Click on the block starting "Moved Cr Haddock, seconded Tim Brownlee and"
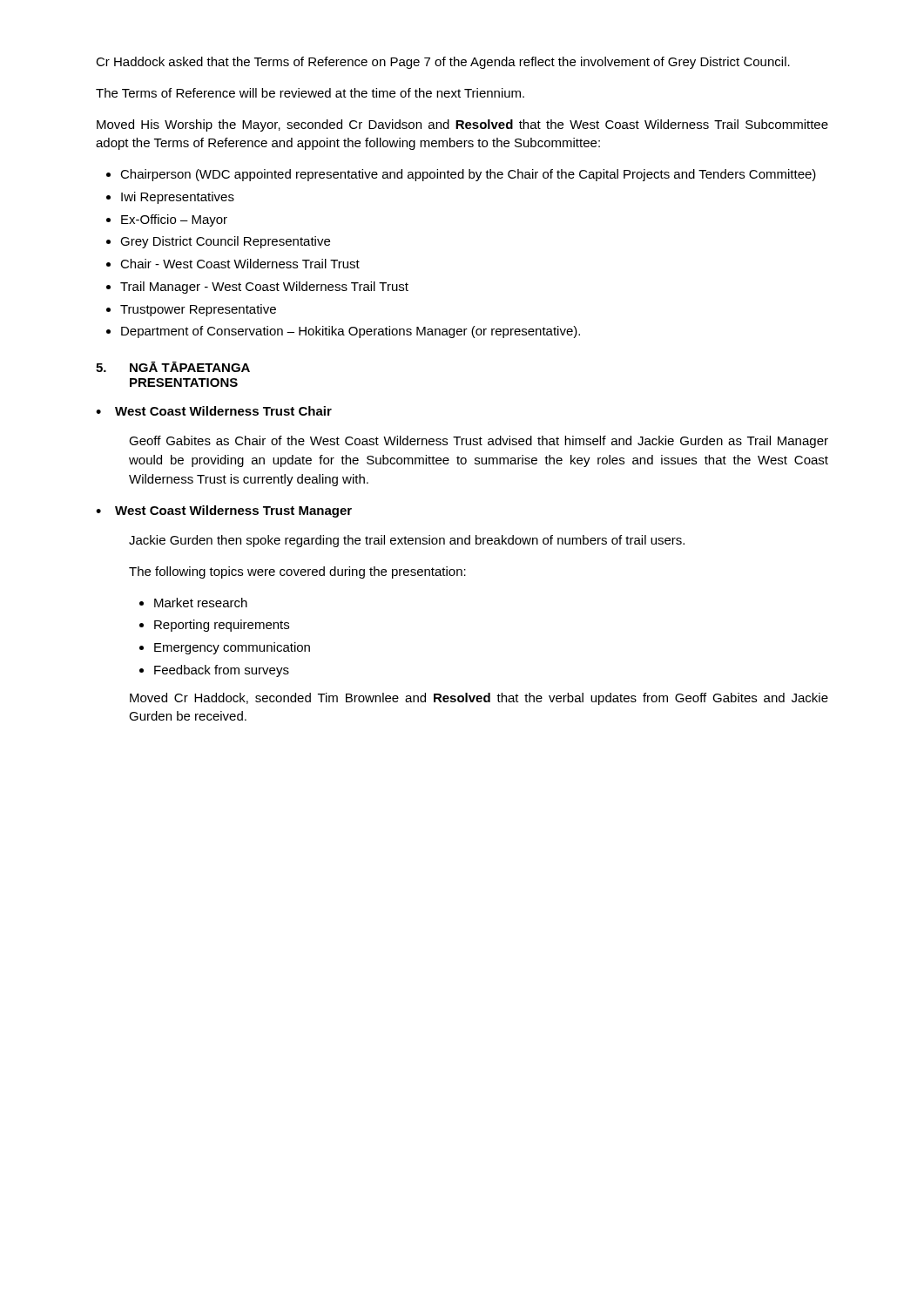Screen dimensions: 1307x924 click(479, 707)
